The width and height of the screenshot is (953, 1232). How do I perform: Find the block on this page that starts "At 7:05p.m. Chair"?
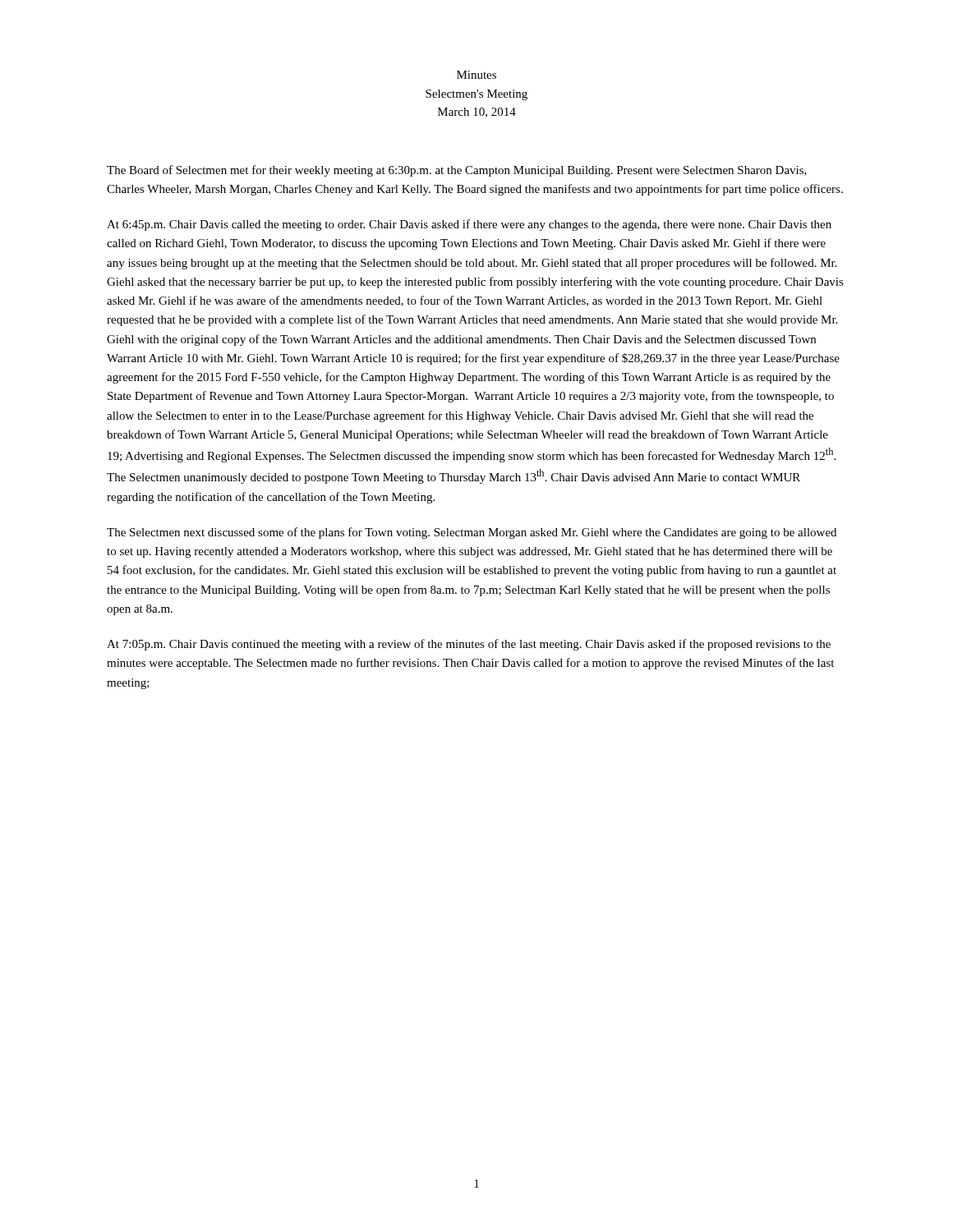pos(471,663)
